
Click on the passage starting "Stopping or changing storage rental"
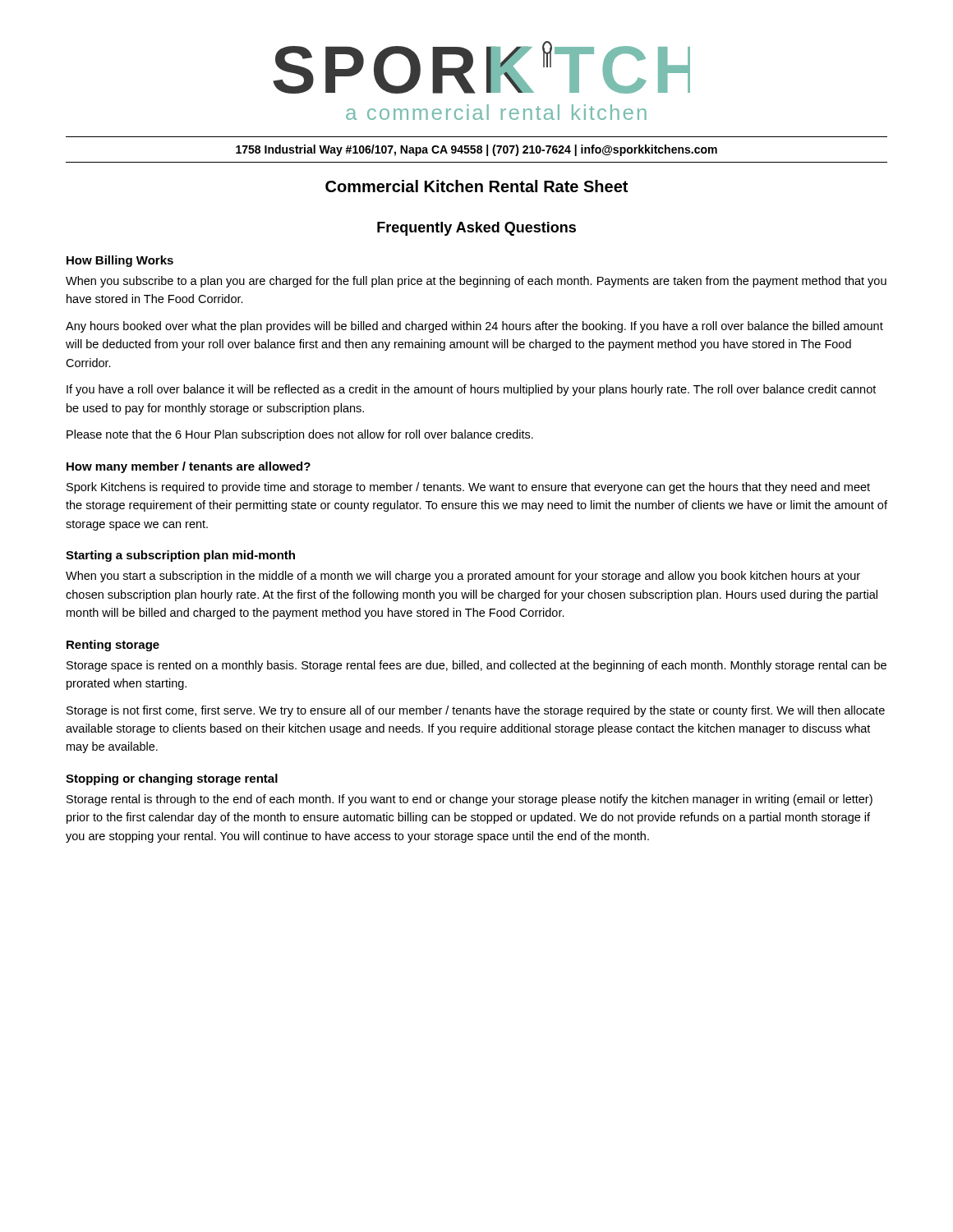(172, 778)
